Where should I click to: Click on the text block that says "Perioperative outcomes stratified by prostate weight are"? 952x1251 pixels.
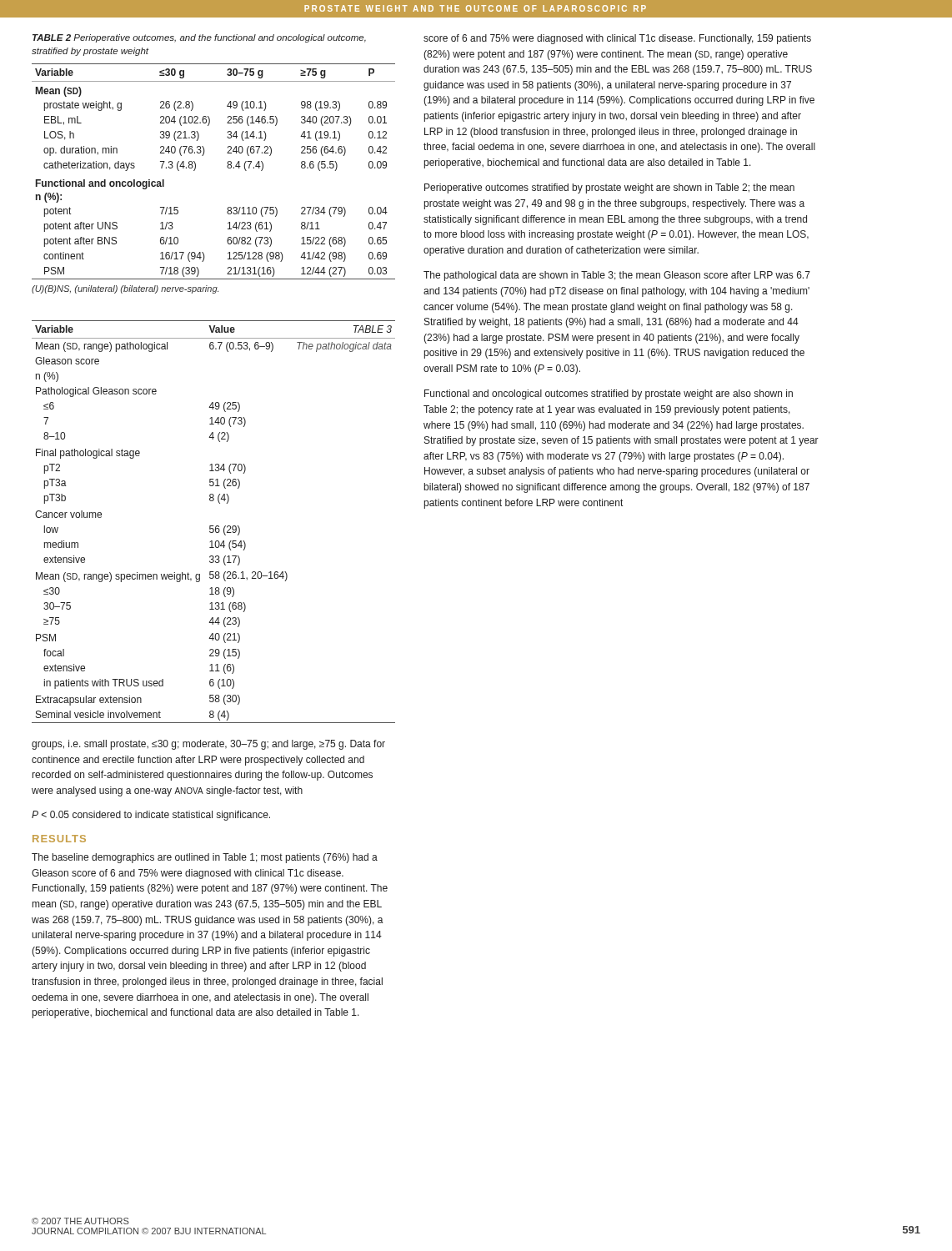pos(616,219)
